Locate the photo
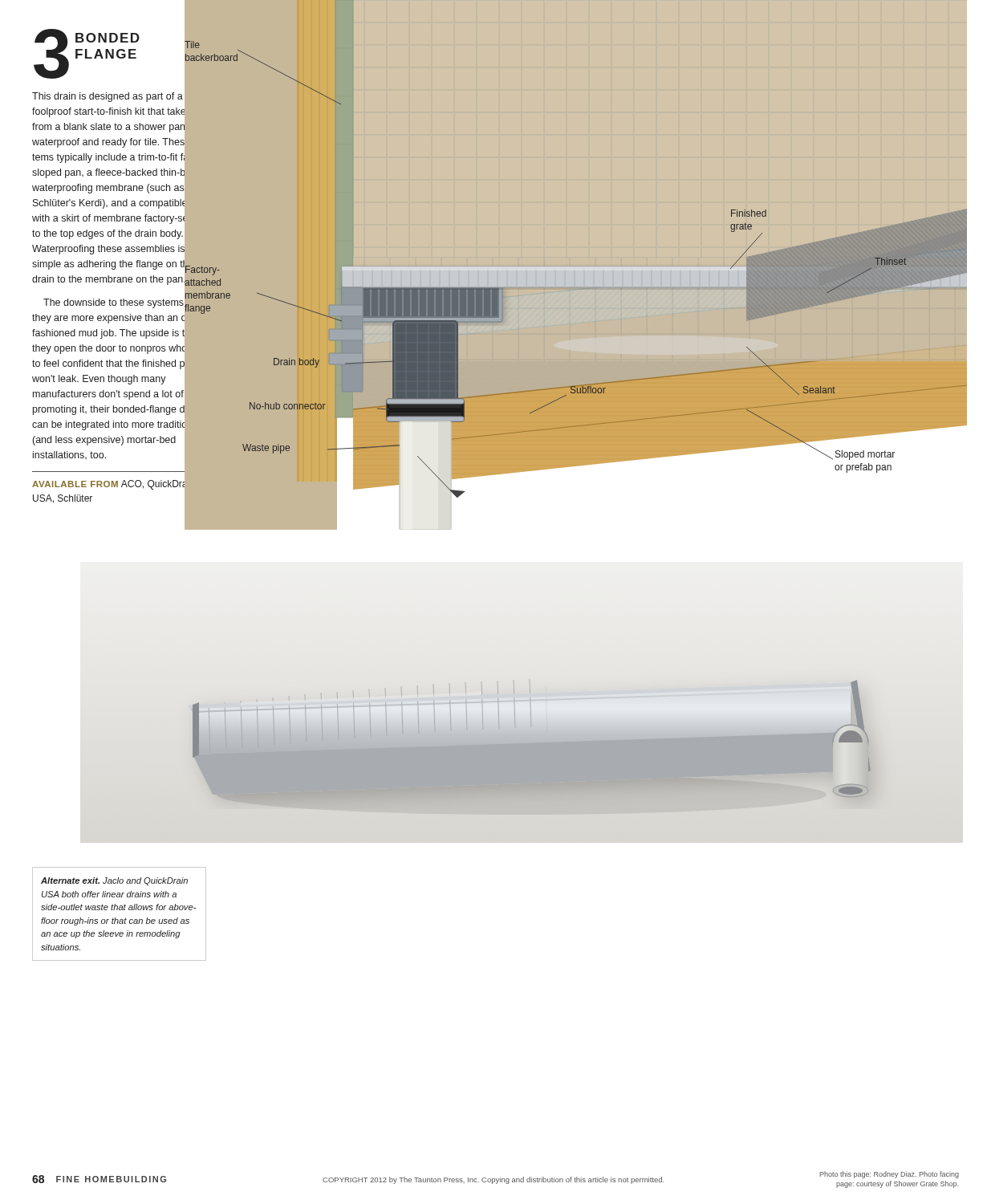Viewport: 983px width, 1204px height. click(522, 702)
